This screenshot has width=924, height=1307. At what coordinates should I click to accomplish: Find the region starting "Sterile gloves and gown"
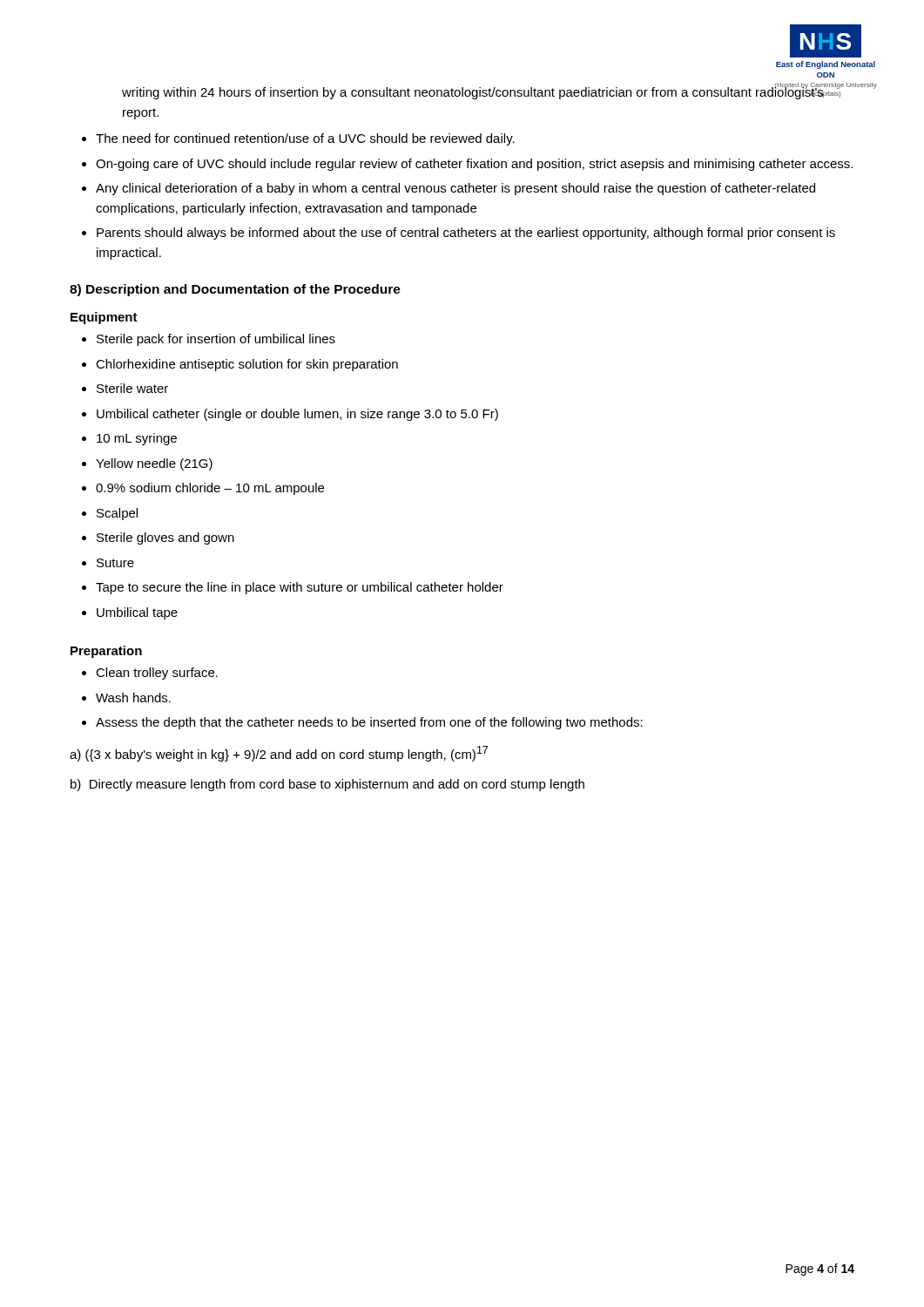point(165,537)
